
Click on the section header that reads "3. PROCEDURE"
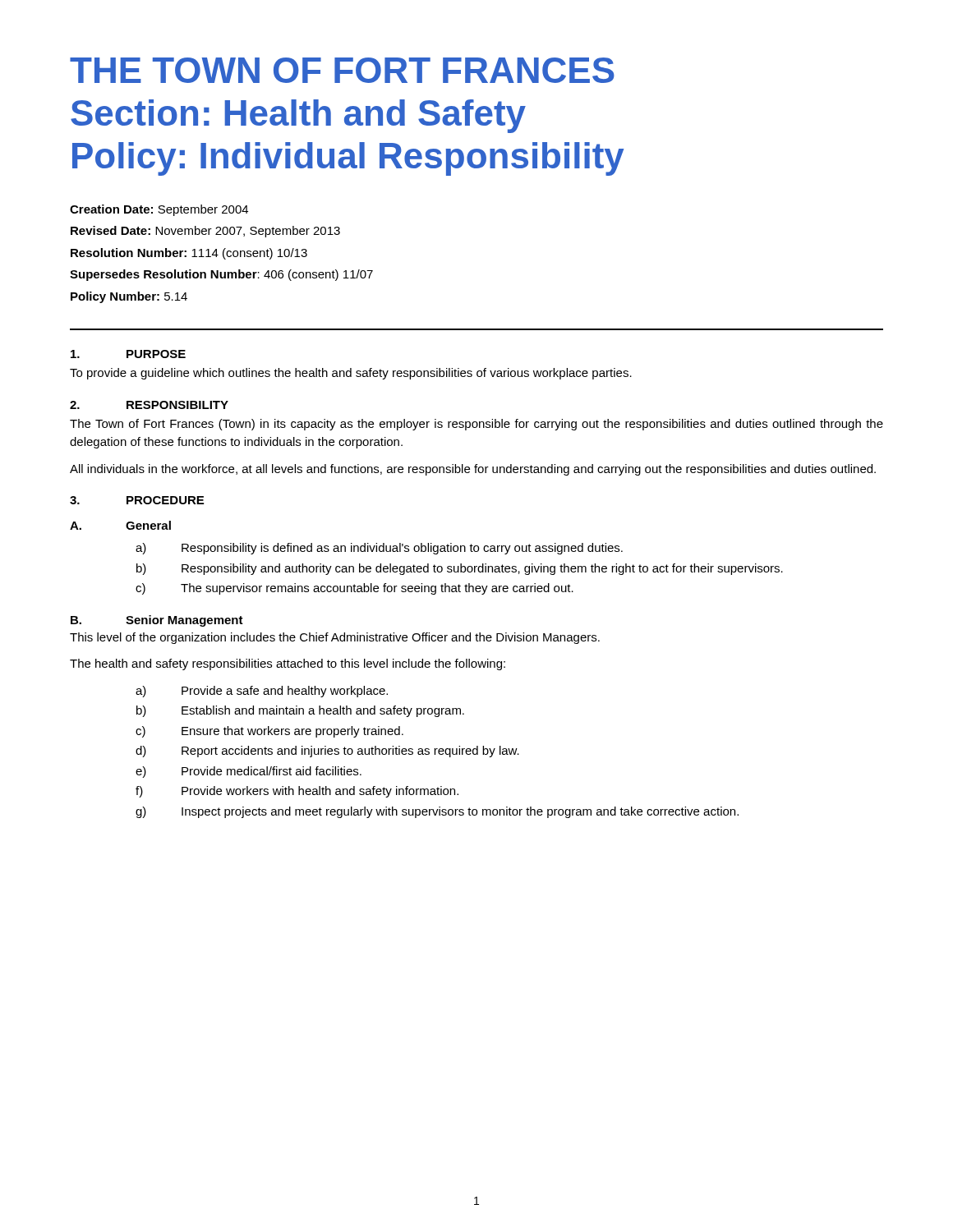point(137,500)
